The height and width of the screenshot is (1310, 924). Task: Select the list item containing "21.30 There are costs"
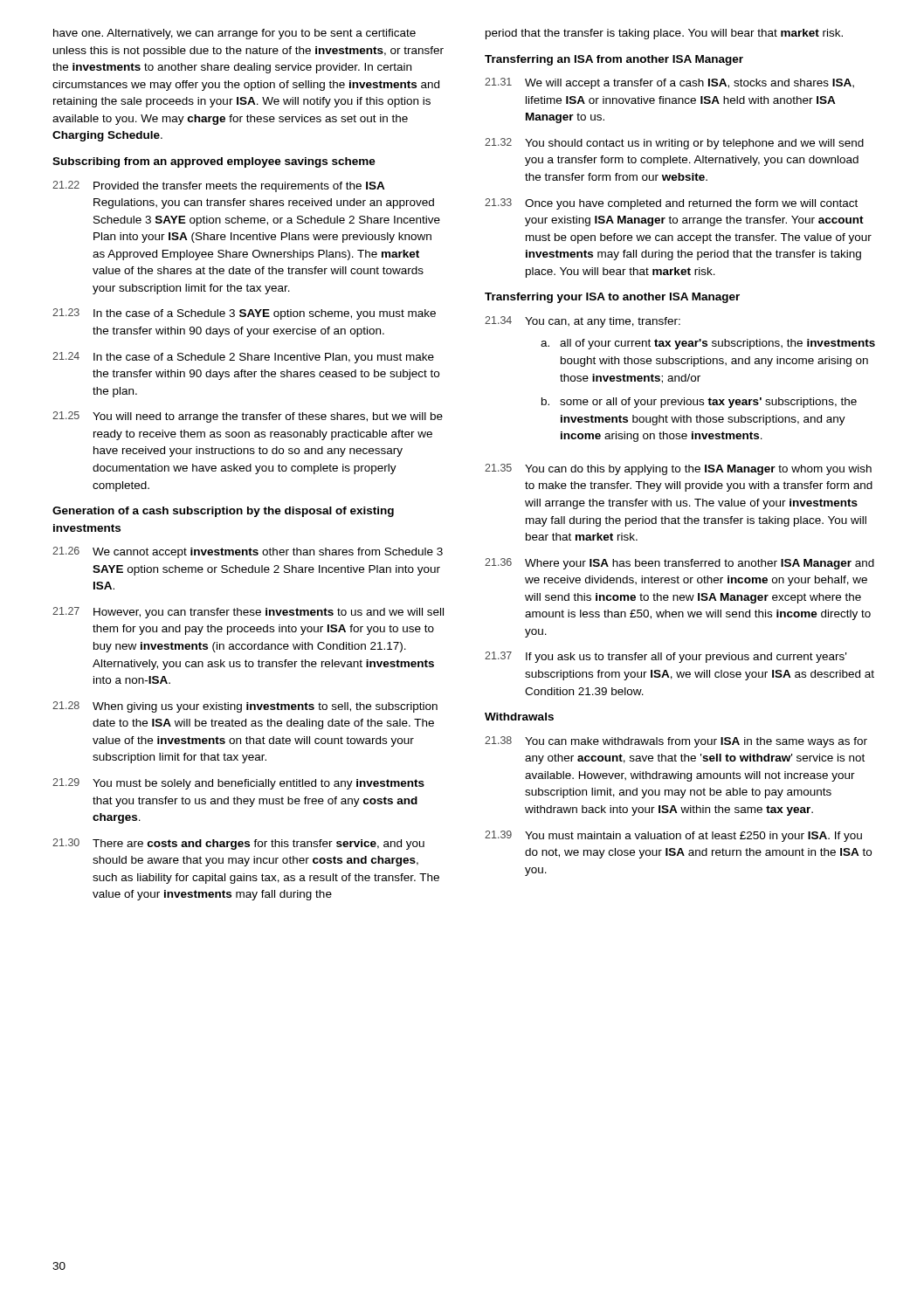(x=249, y=869)
